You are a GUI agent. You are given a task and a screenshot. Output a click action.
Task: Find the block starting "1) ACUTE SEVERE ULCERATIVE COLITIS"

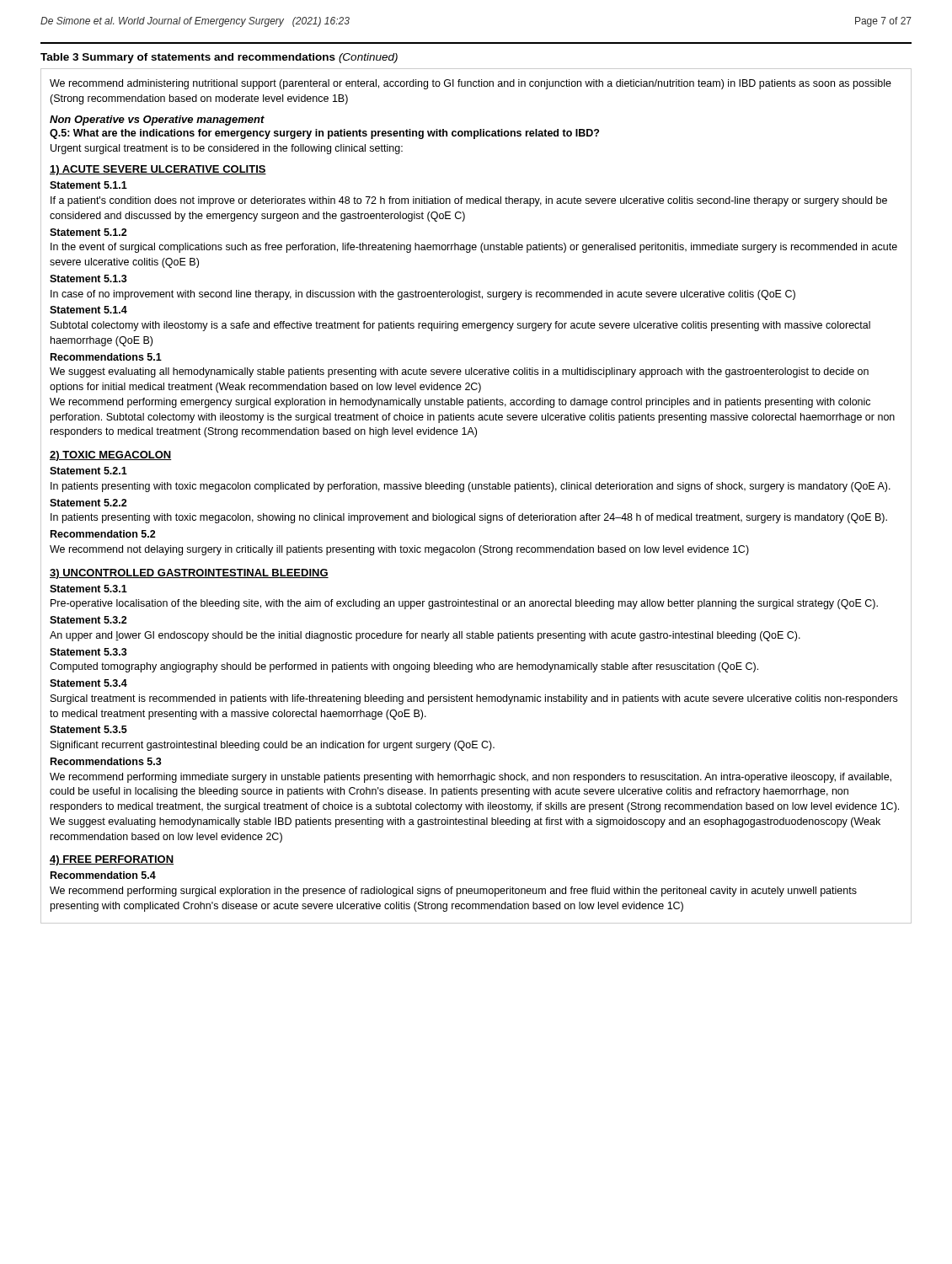pos(158,169)
